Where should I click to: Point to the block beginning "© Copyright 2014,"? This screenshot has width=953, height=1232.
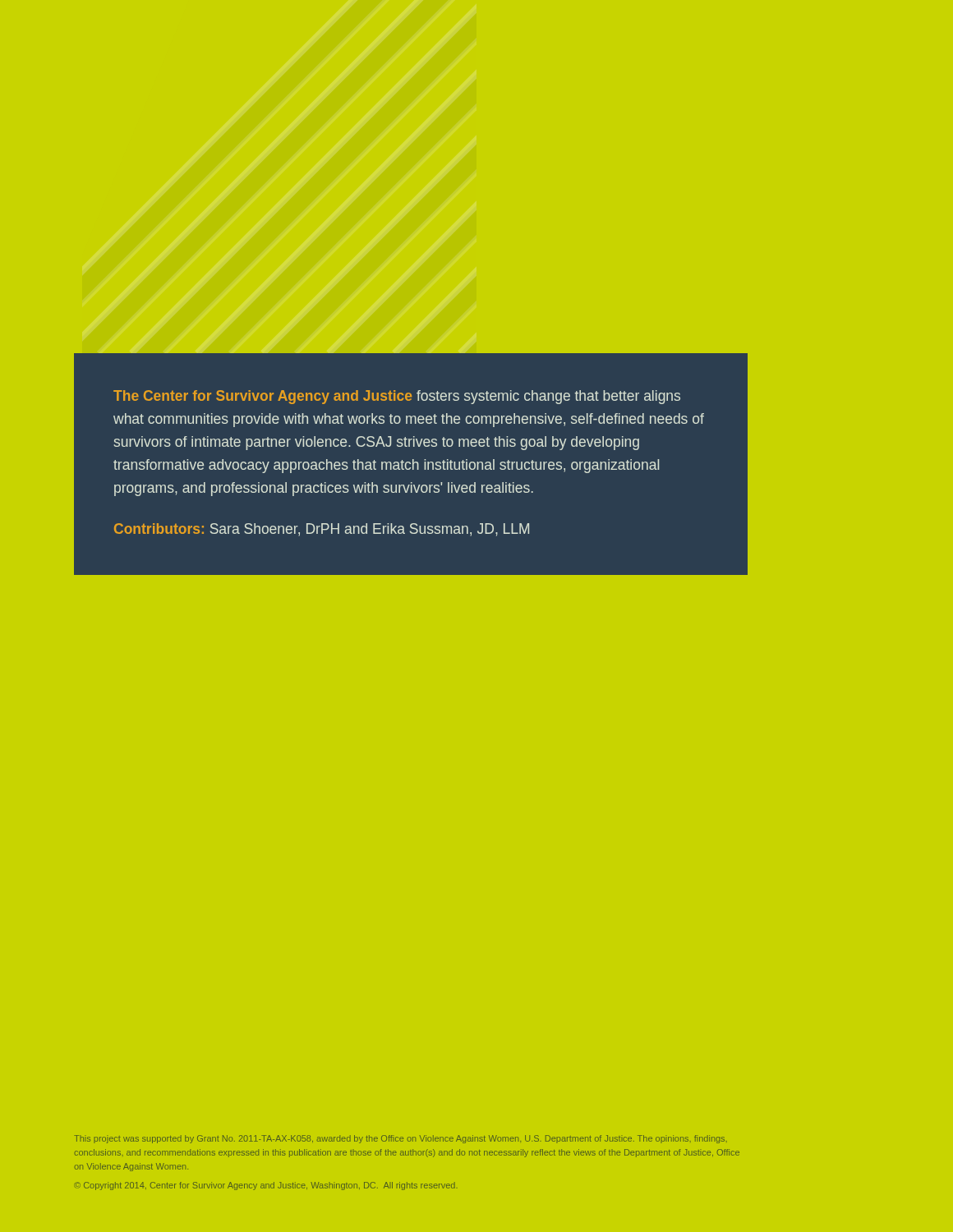pos(266,1185)
